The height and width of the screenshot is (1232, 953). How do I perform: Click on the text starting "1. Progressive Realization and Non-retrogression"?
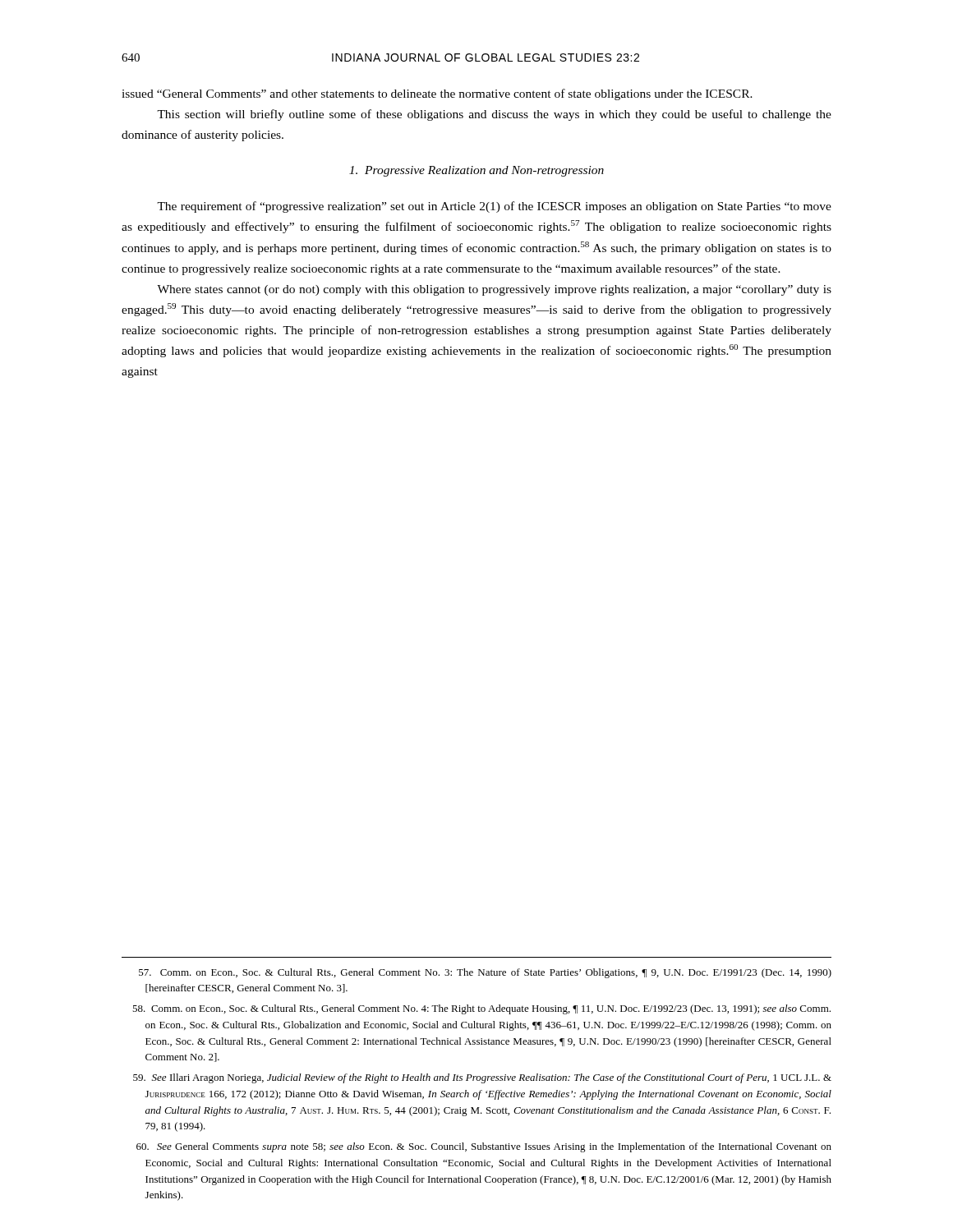[x=476, y=170]
